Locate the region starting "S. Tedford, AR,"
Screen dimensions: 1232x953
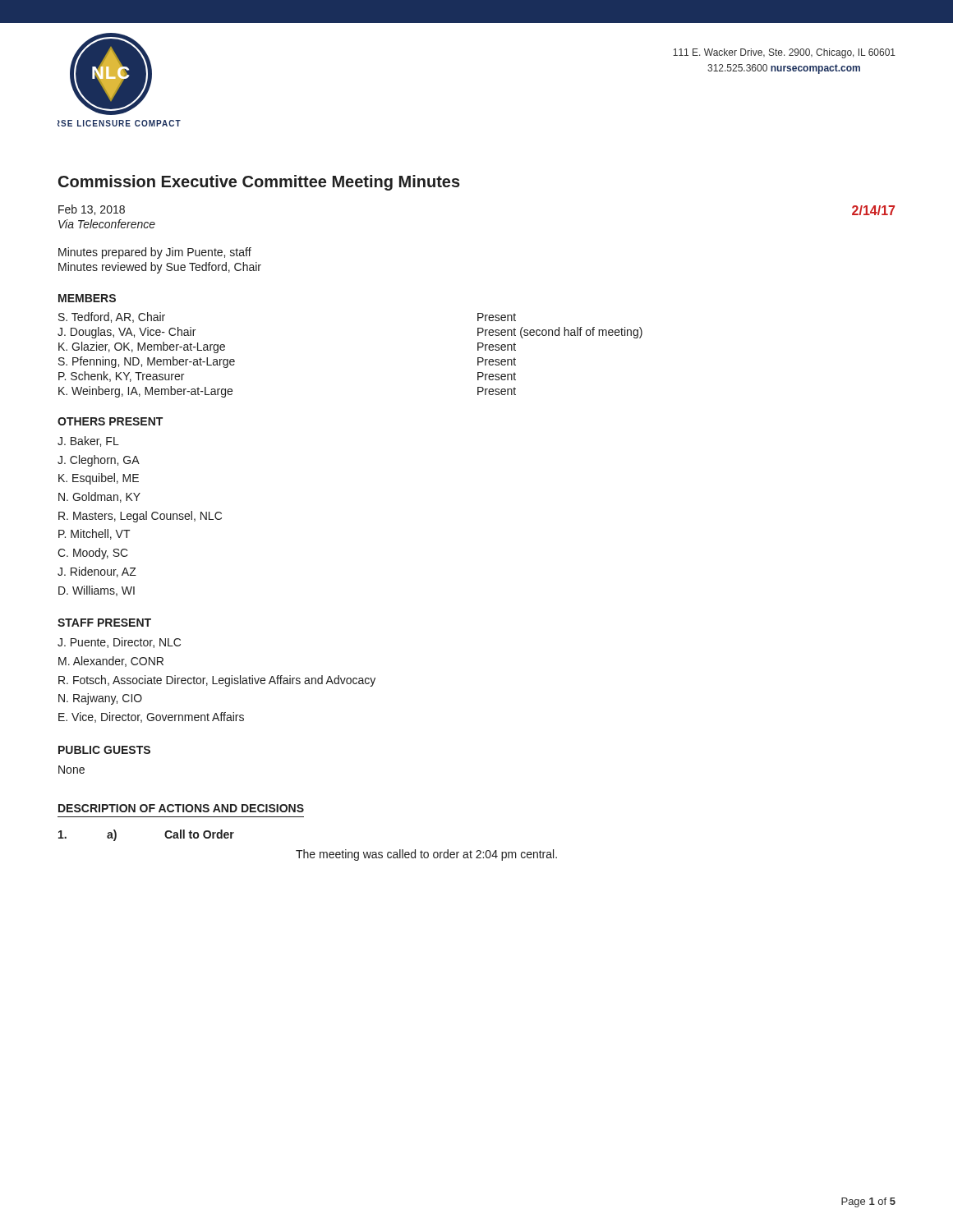(111, 317)
